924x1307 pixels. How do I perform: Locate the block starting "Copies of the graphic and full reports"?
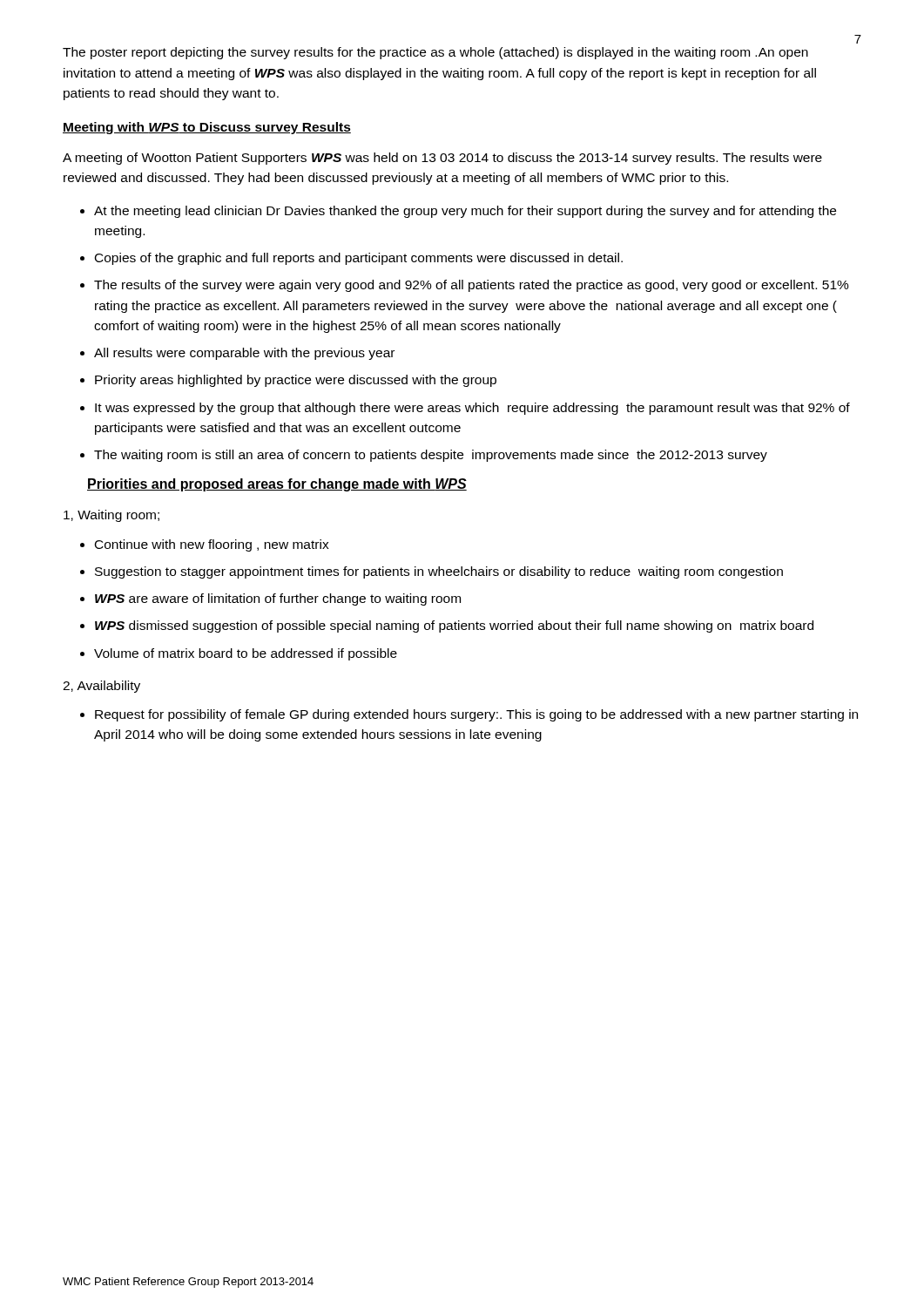pyautogui.click(x=478, y=258)
